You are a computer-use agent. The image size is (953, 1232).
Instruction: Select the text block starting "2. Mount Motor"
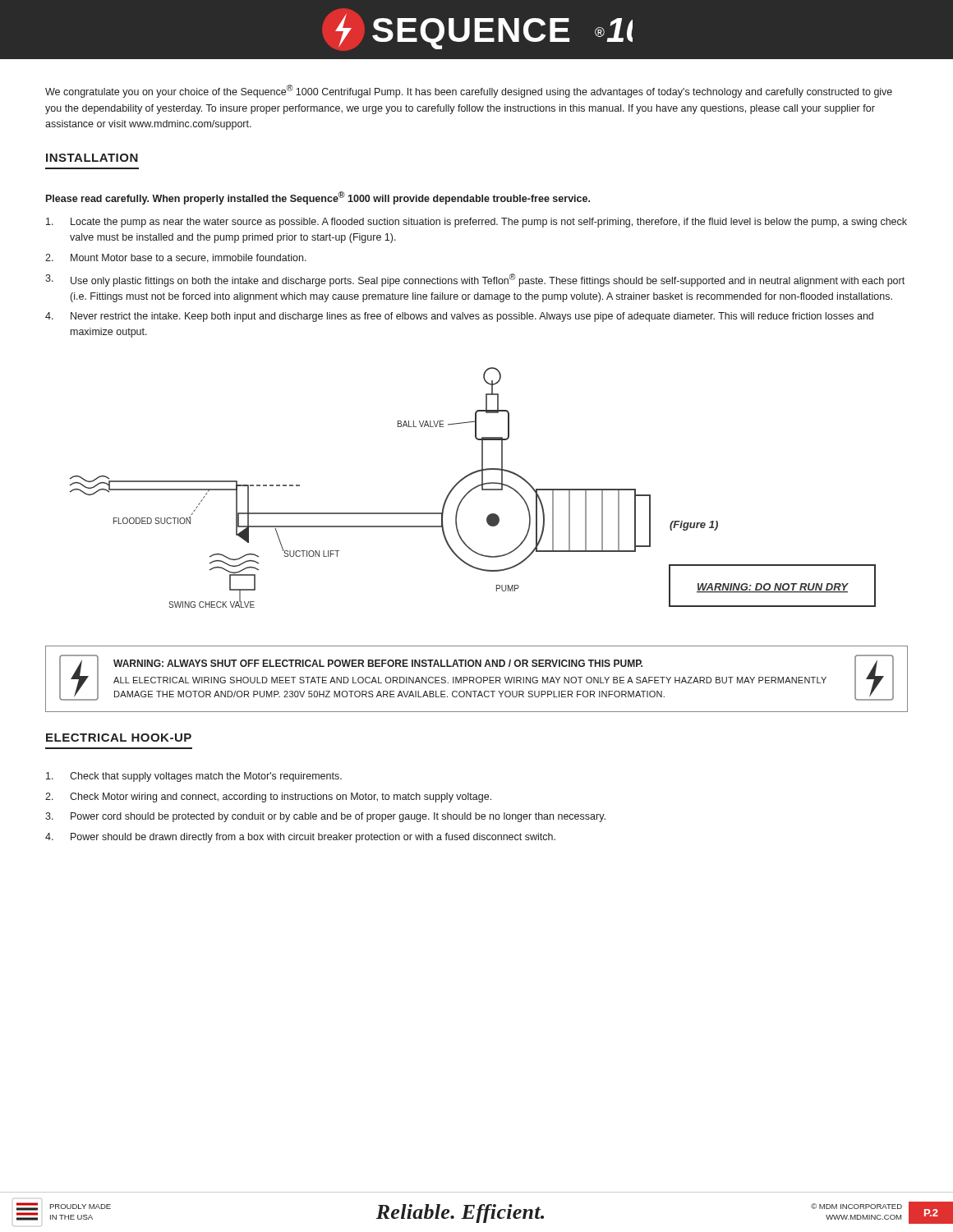pos(176,258)
